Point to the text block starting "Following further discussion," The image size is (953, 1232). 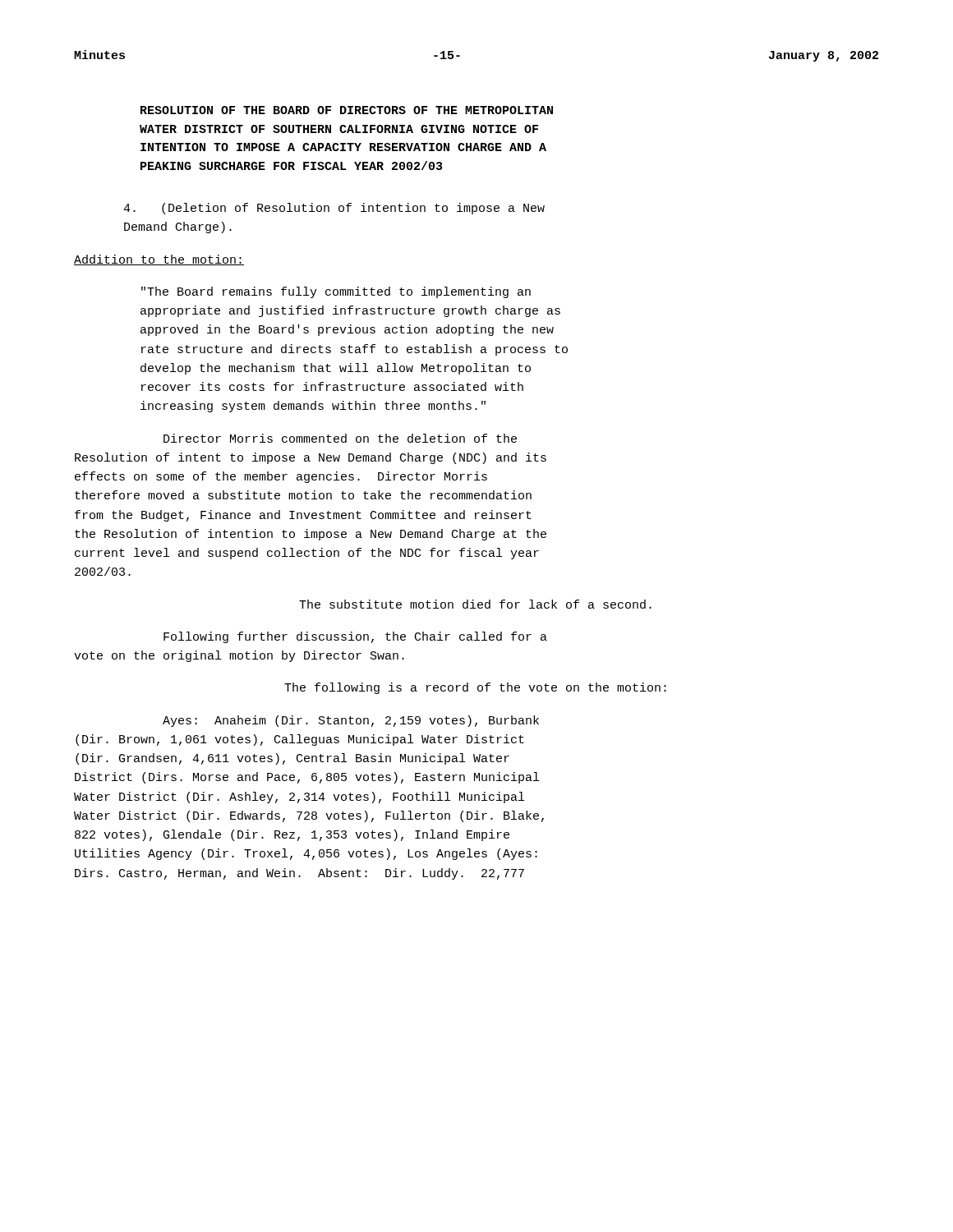tap(311, 647)
